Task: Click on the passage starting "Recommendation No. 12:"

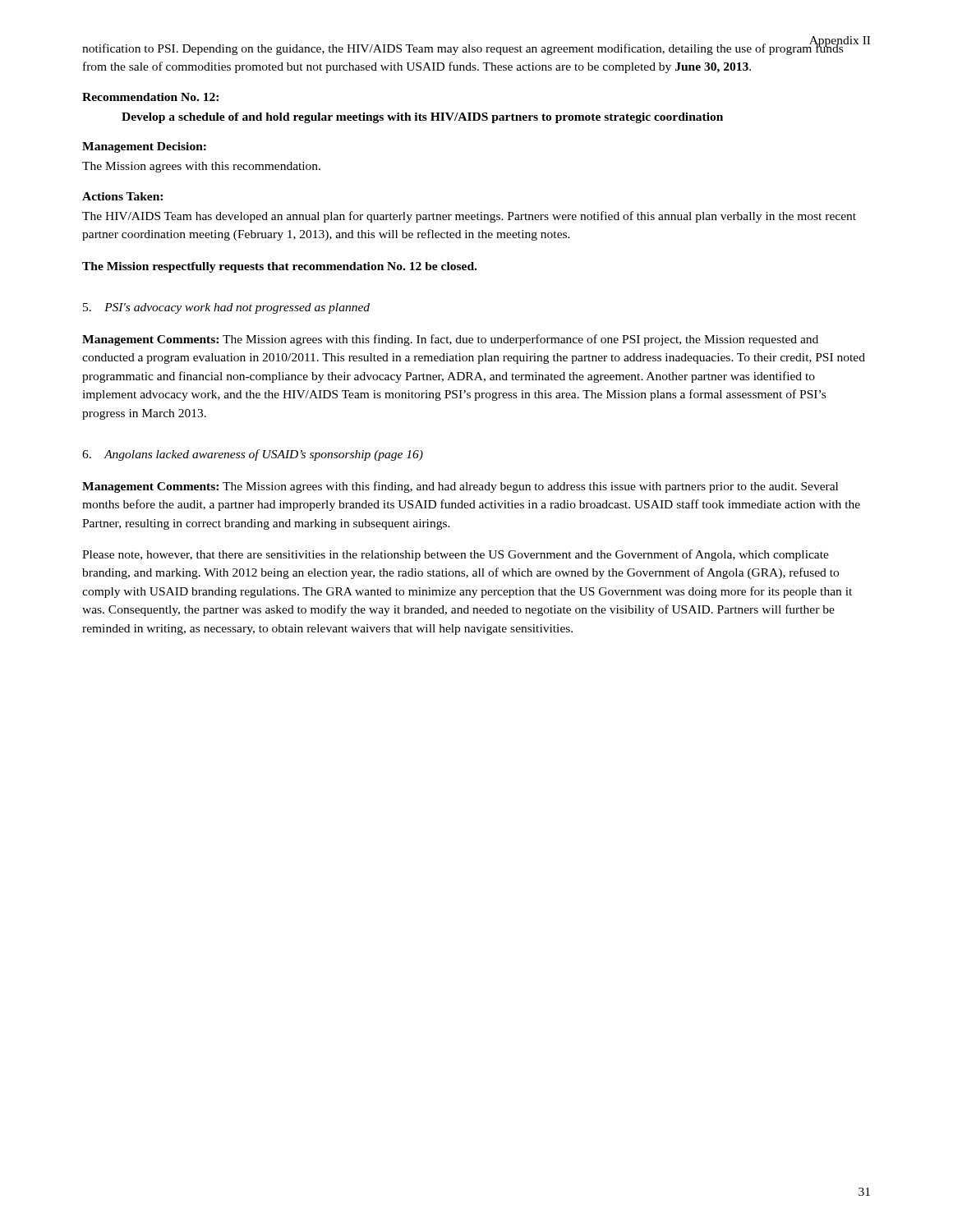Action: click(151, 96)
